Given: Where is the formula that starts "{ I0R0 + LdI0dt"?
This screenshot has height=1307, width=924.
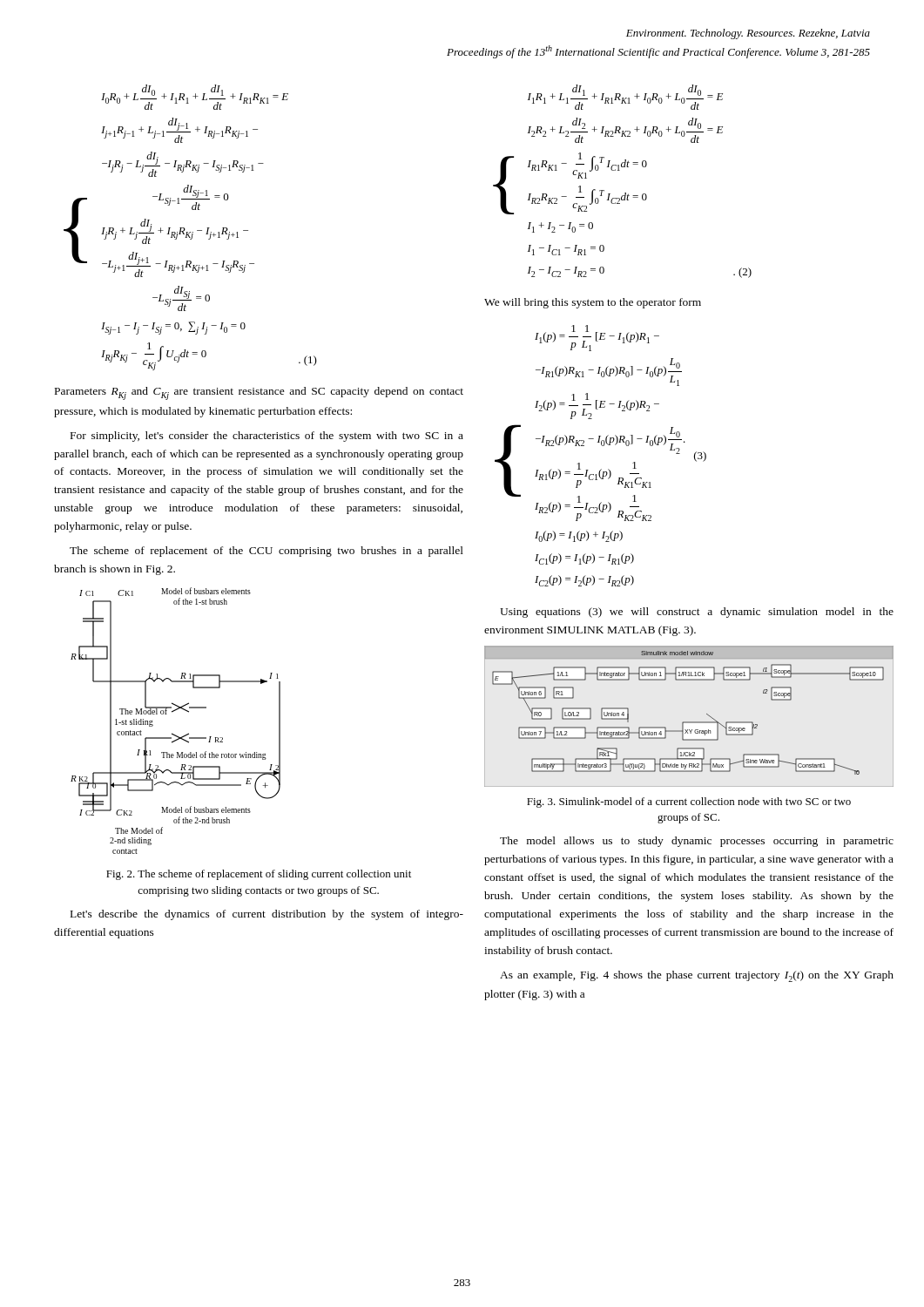Looking at the screenshot, I should 187,226.
